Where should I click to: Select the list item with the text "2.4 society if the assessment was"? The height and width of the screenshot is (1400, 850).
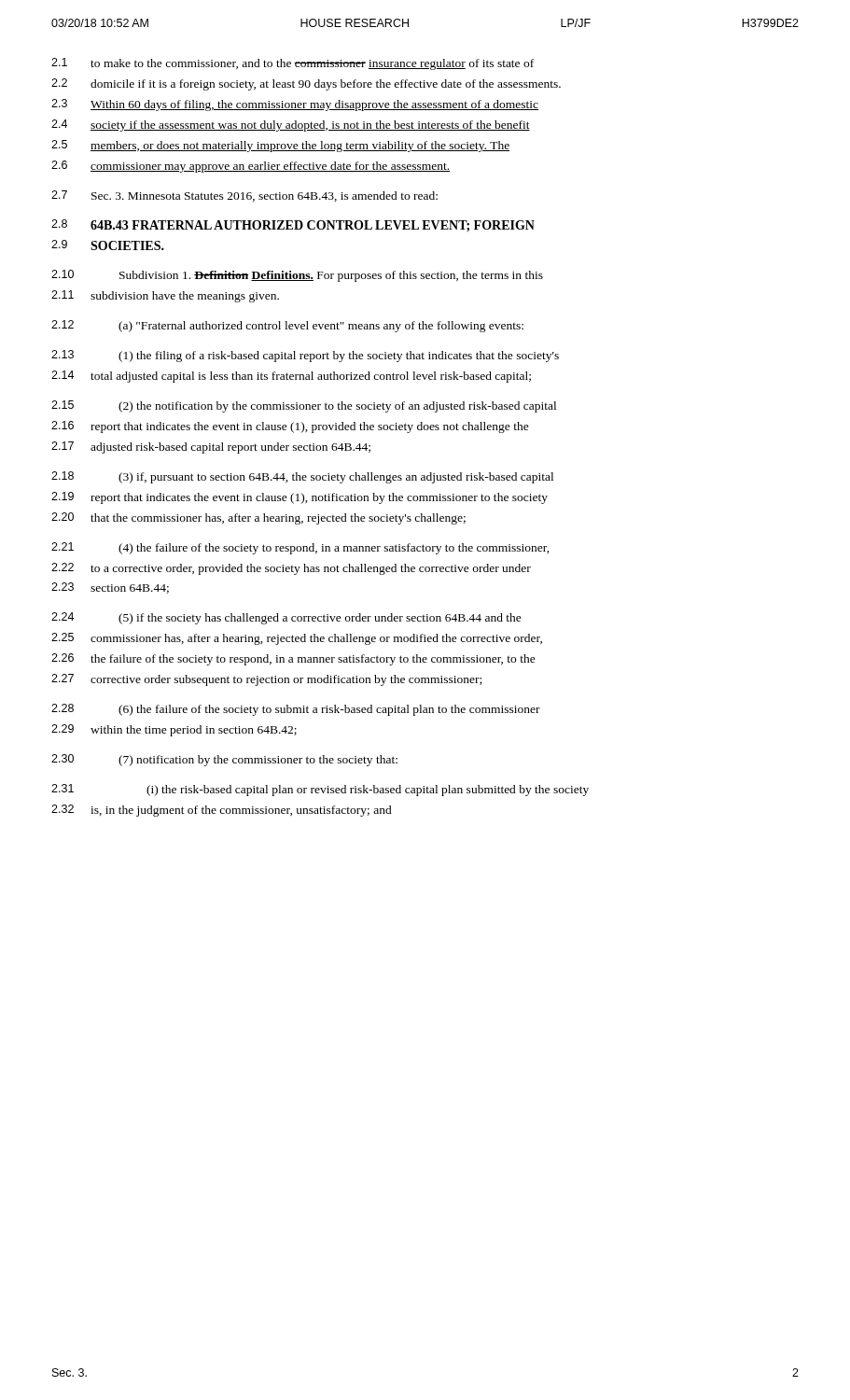click(x=425, y=125)
